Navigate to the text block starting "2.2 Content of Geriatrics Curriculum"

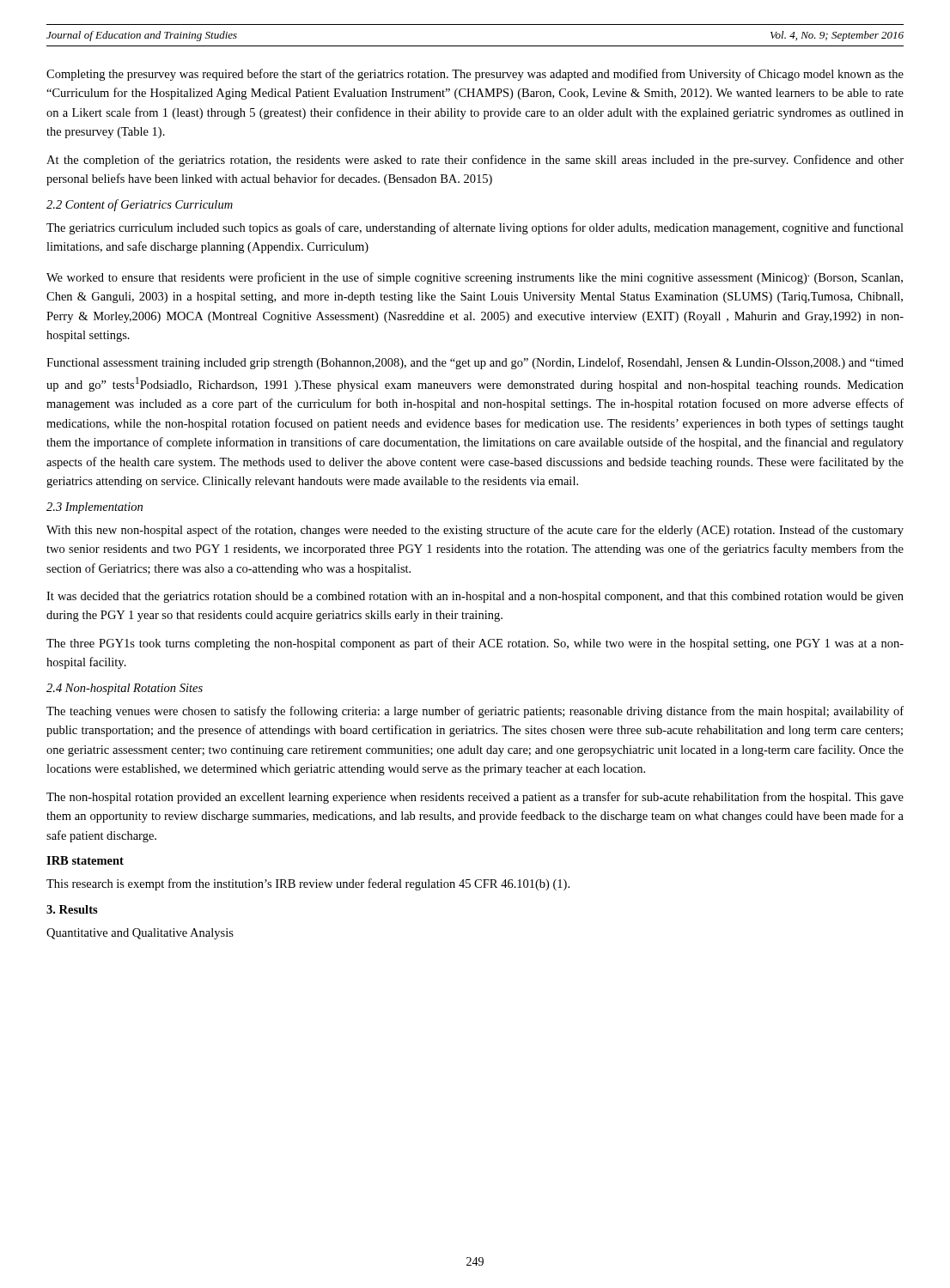[x=140, y=204]
